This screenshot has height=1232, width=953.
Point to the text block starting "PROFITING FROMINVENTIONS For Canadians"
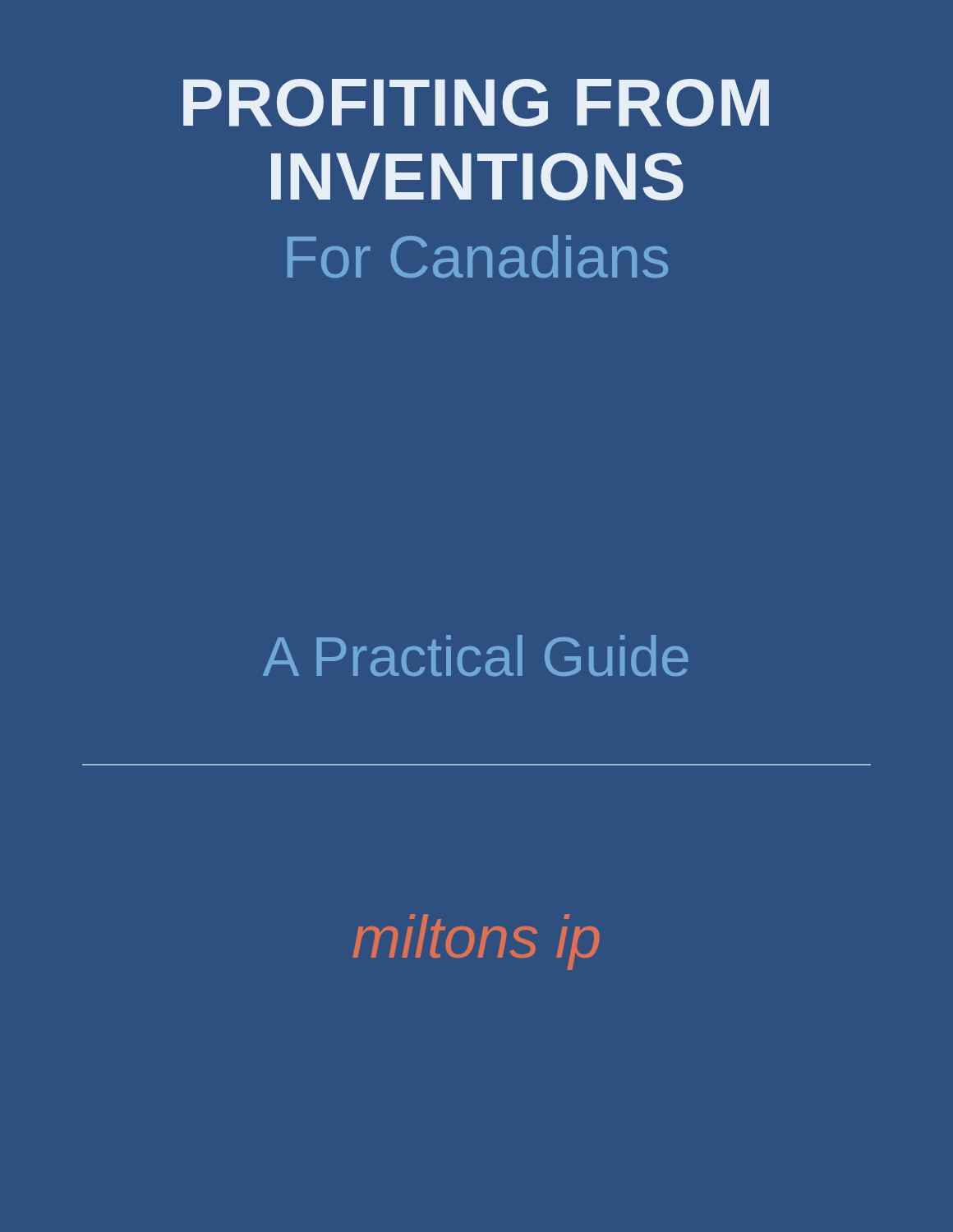[476, 179]
